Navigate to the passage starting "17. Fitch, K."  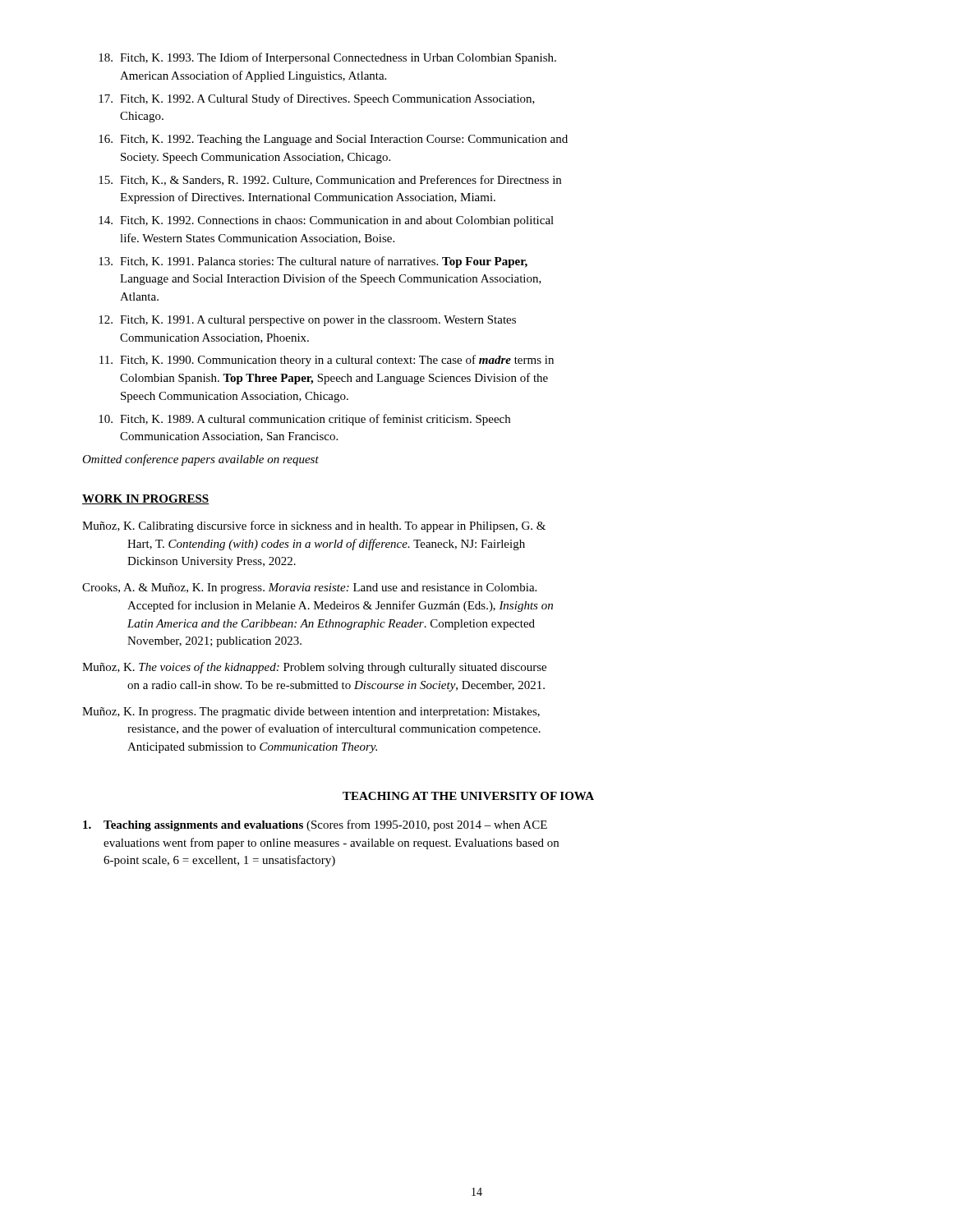468,108
